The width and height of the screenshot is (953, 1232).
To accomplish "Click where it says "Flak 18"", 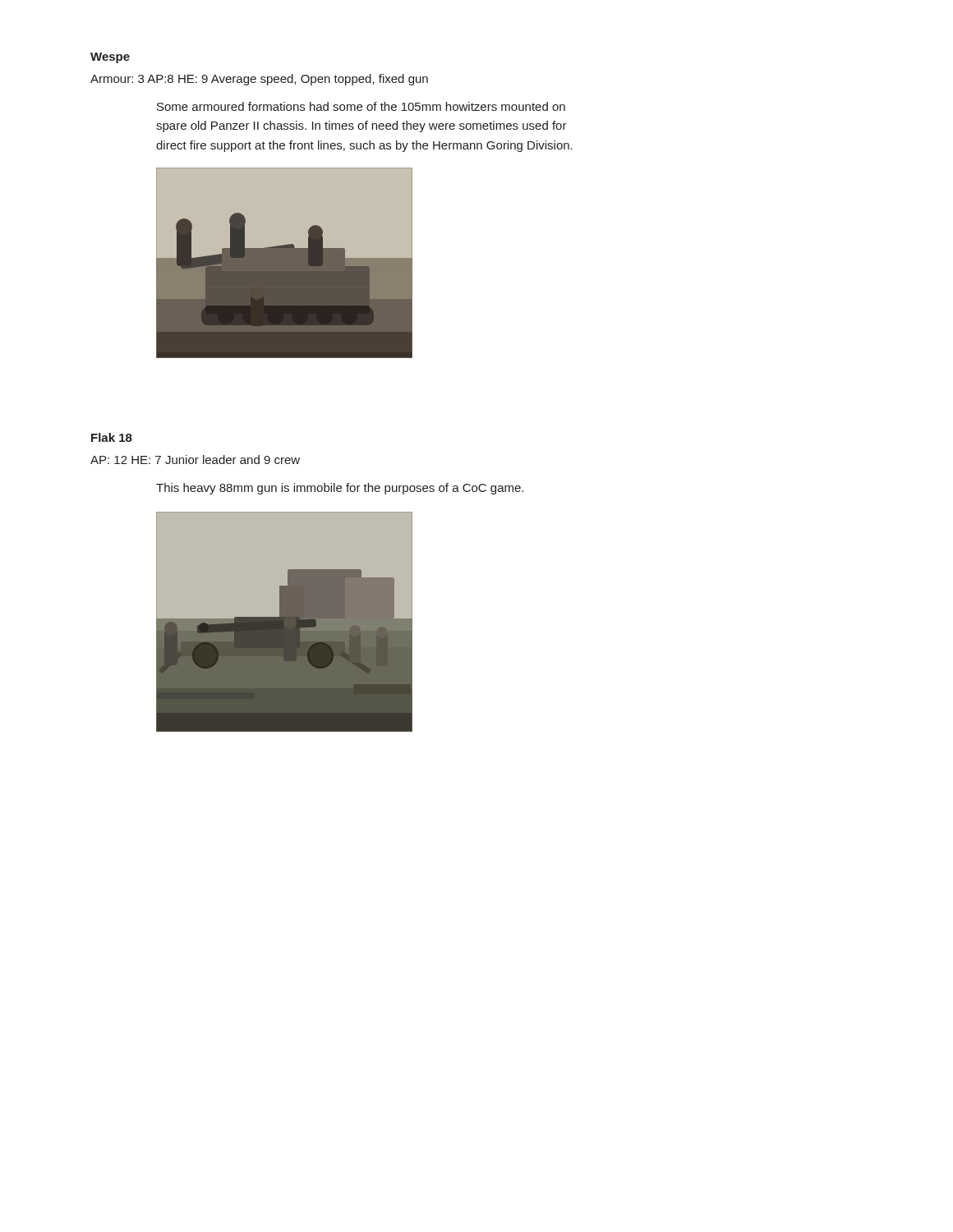I will click(111, 437).
